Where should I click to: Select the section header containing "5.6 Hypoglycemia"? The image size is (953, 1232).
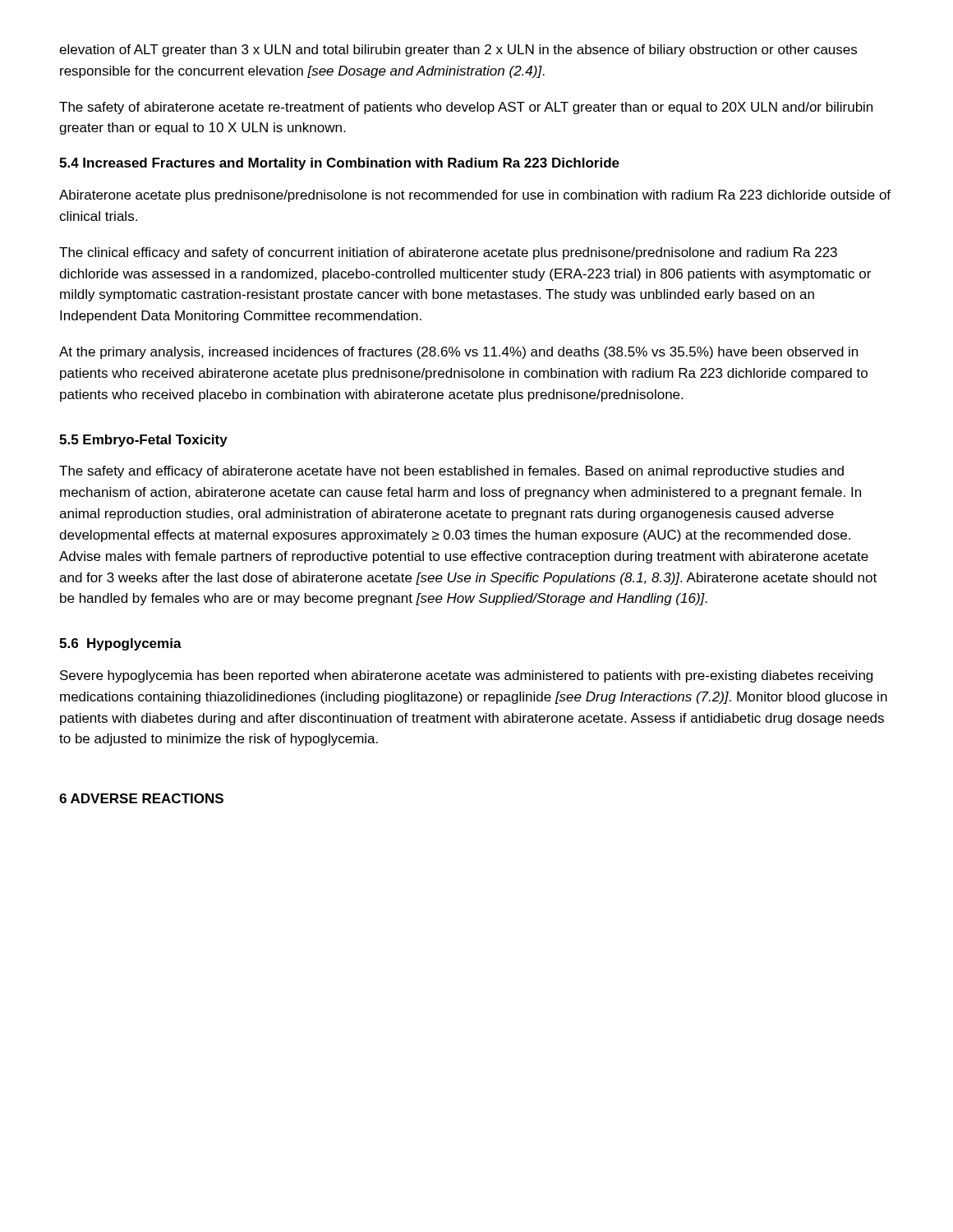[120, 644]
